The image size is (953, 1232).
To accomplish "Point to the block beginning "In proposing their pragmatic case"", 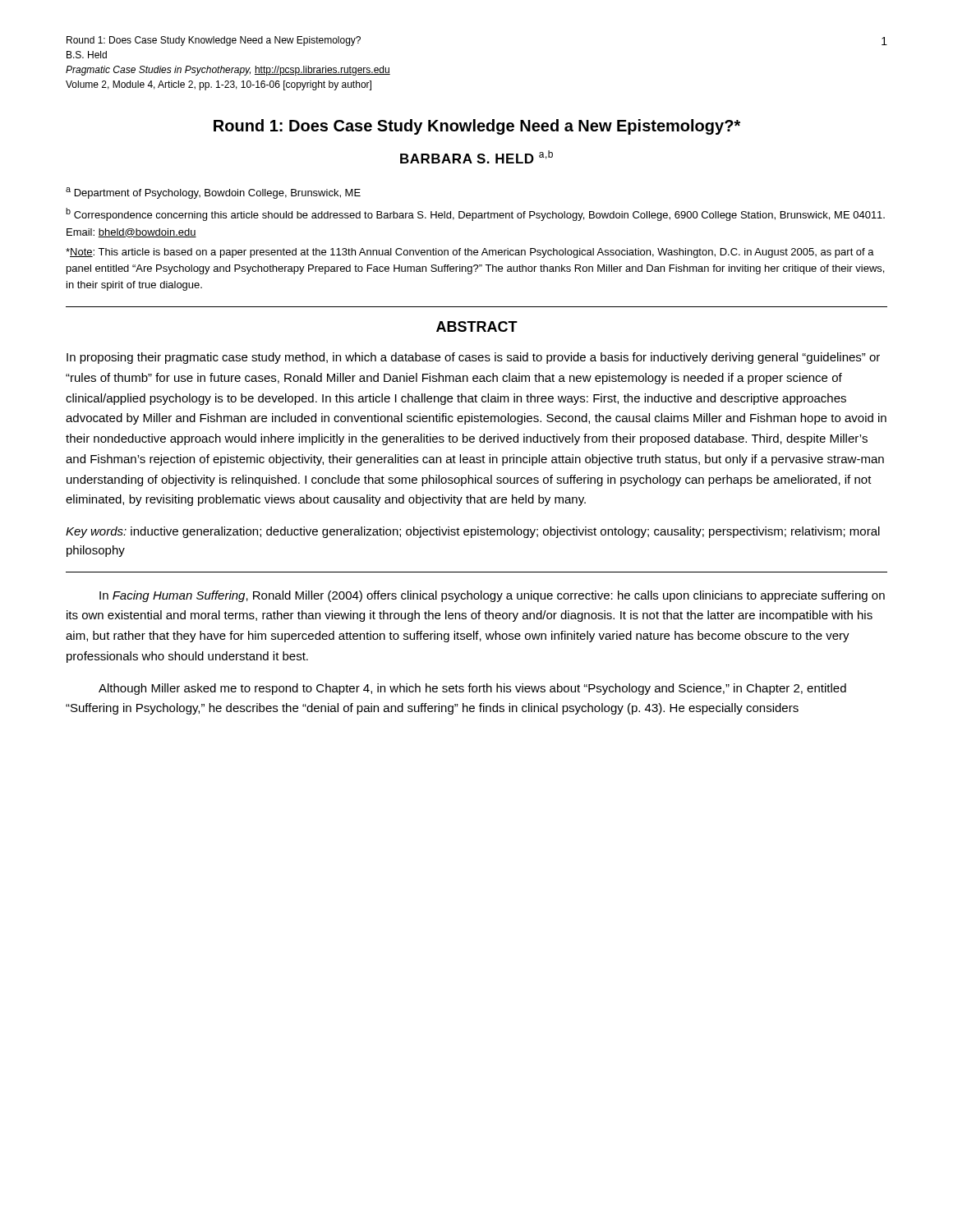I will pos(476,428).
